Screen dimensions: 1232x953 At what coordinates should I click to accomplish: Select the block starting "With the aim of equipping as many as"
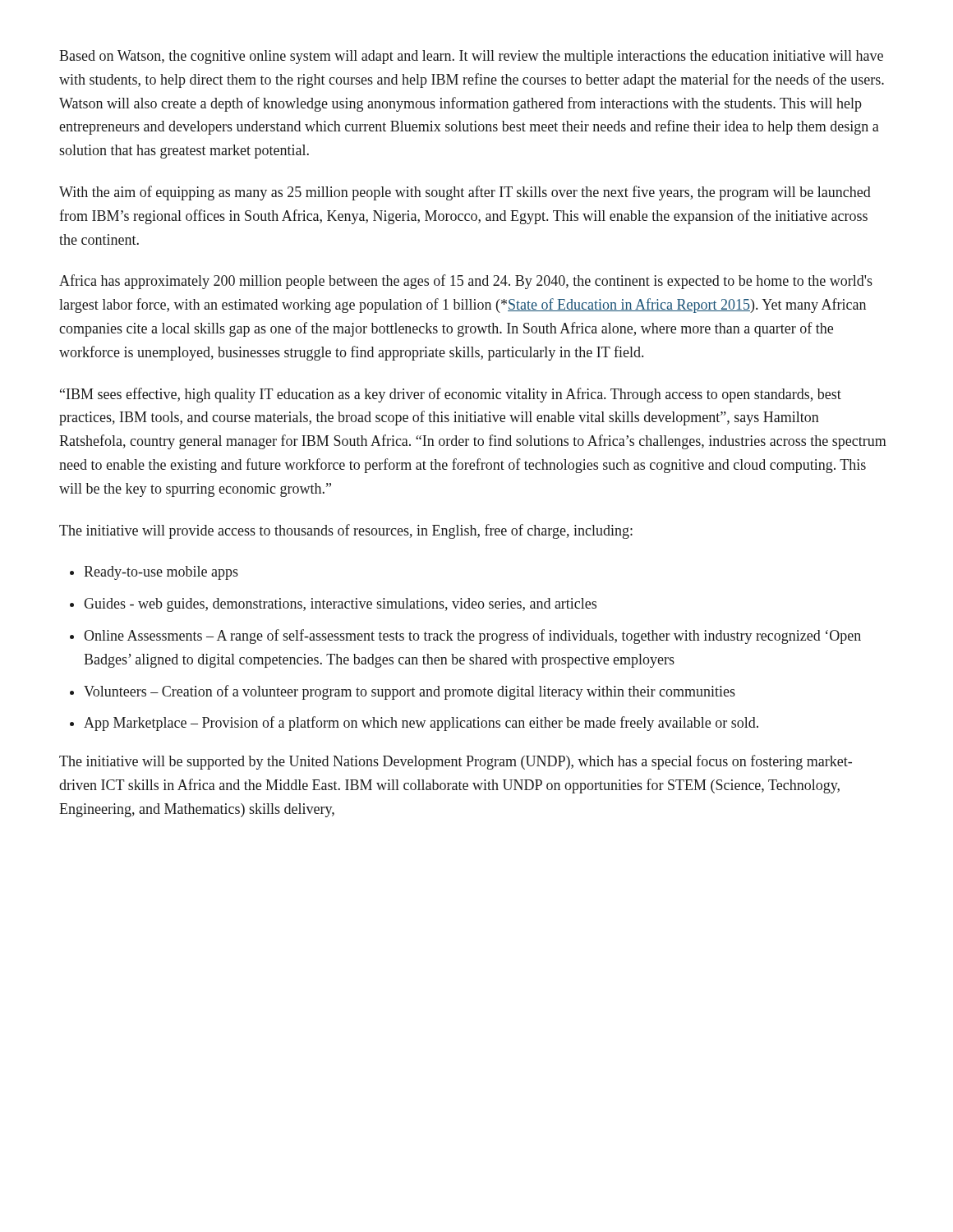pyautogui.click(x=465, y=216)
